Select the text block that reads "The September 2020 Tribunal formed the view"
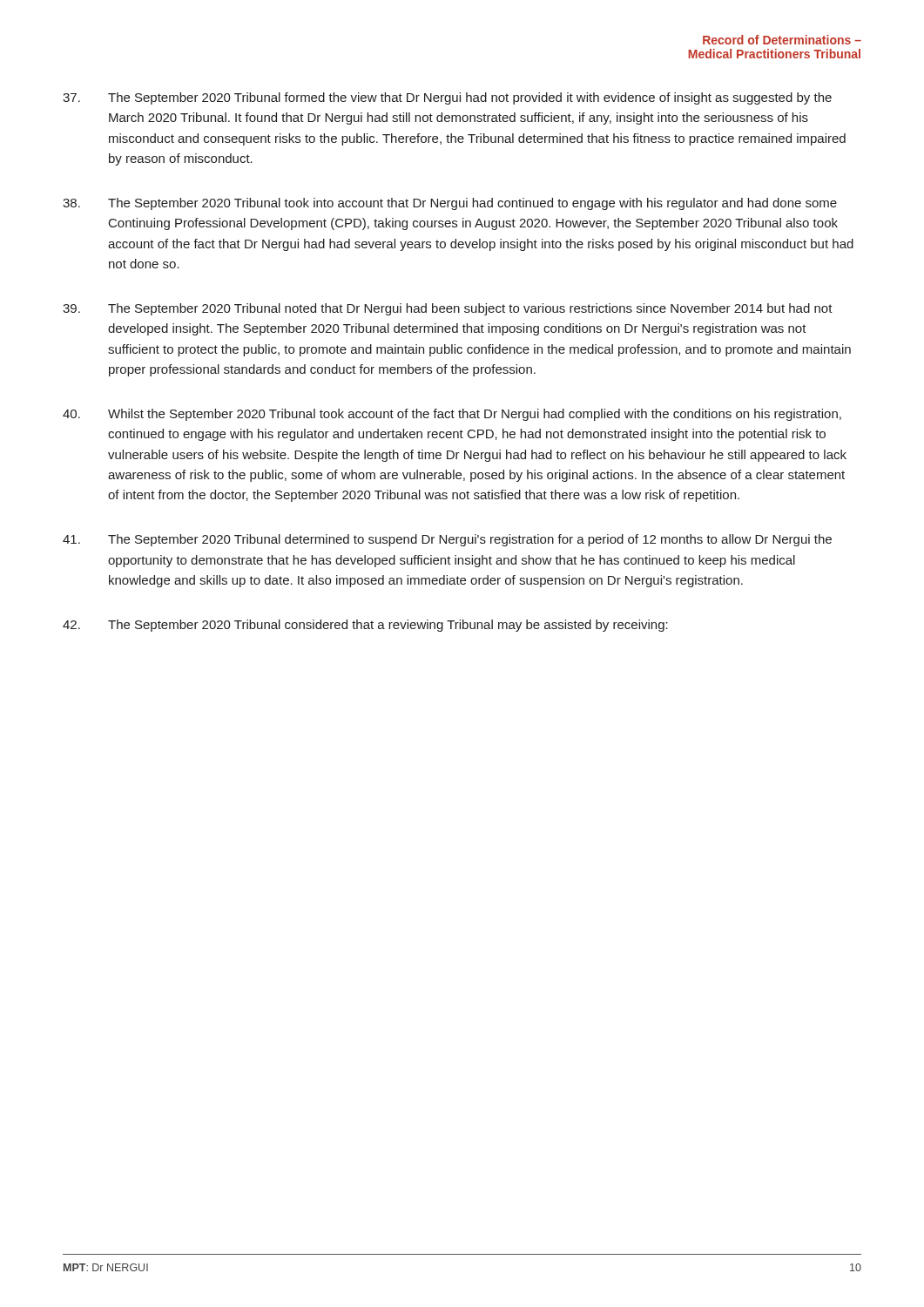 (x=460, y=128)
